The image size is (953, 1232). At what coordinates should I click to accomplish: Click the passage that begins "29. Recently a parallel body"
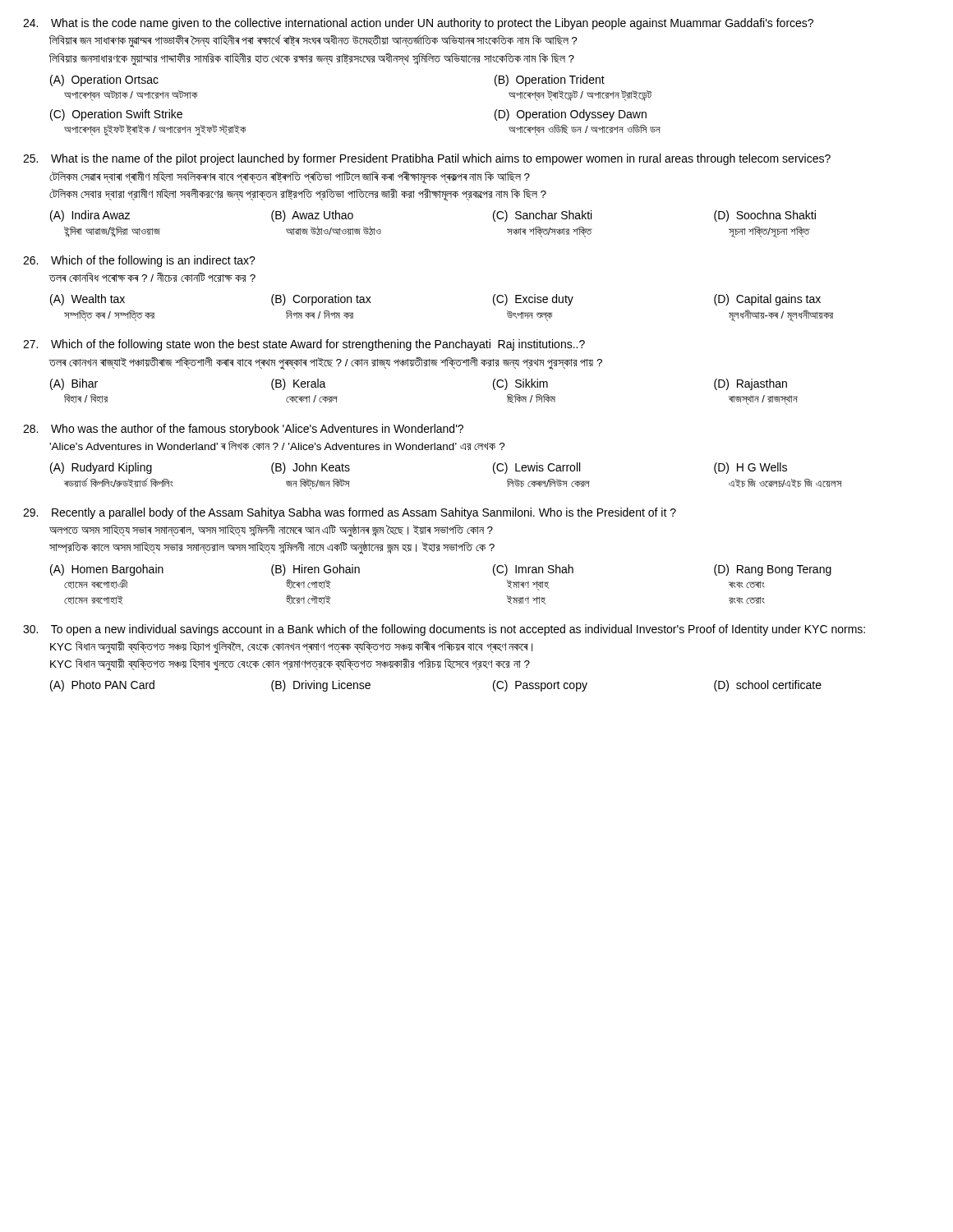click(476, 557)
